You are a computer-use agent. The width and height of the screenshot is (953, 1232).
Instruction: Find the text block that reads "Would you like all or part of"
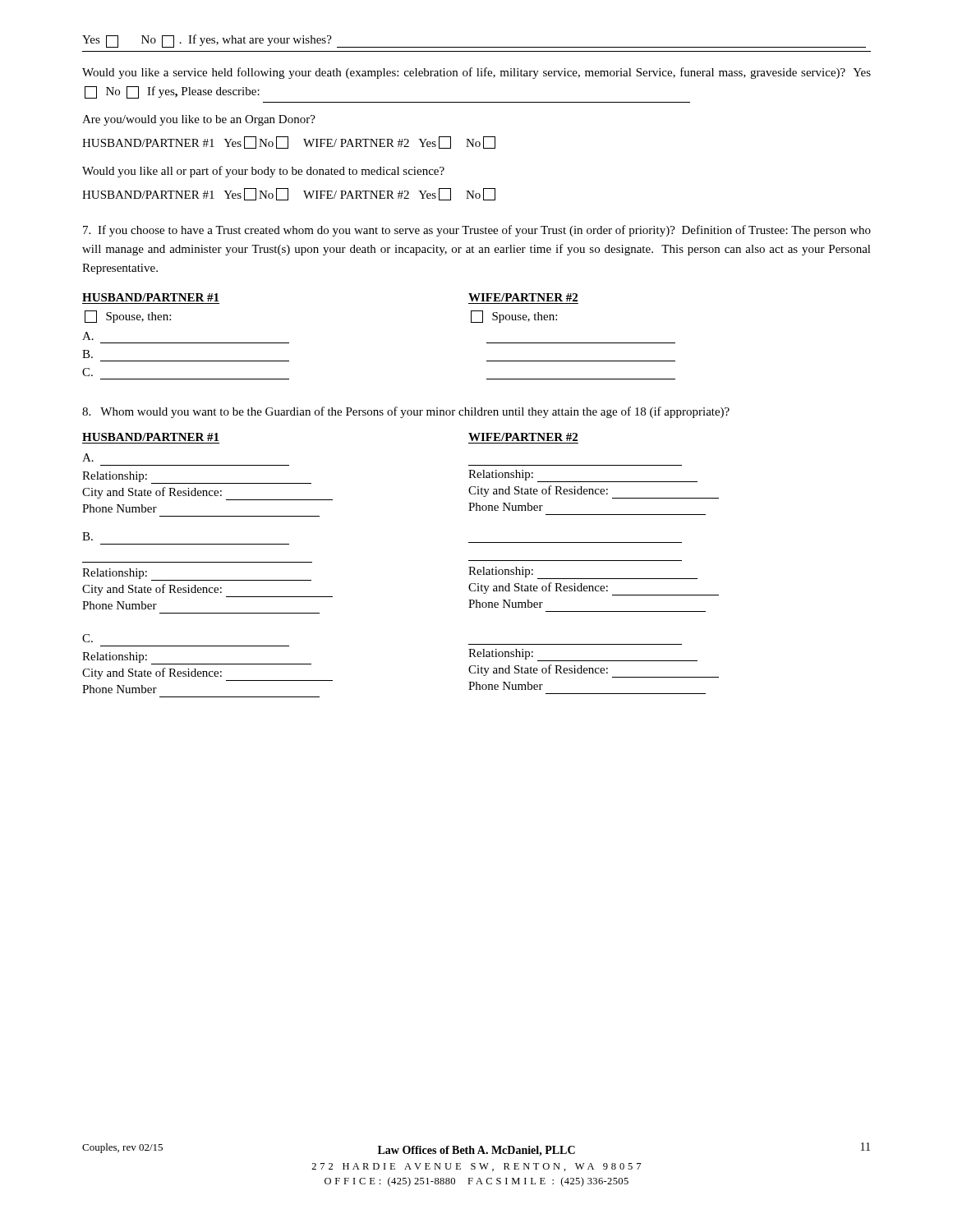click(476, 184)
